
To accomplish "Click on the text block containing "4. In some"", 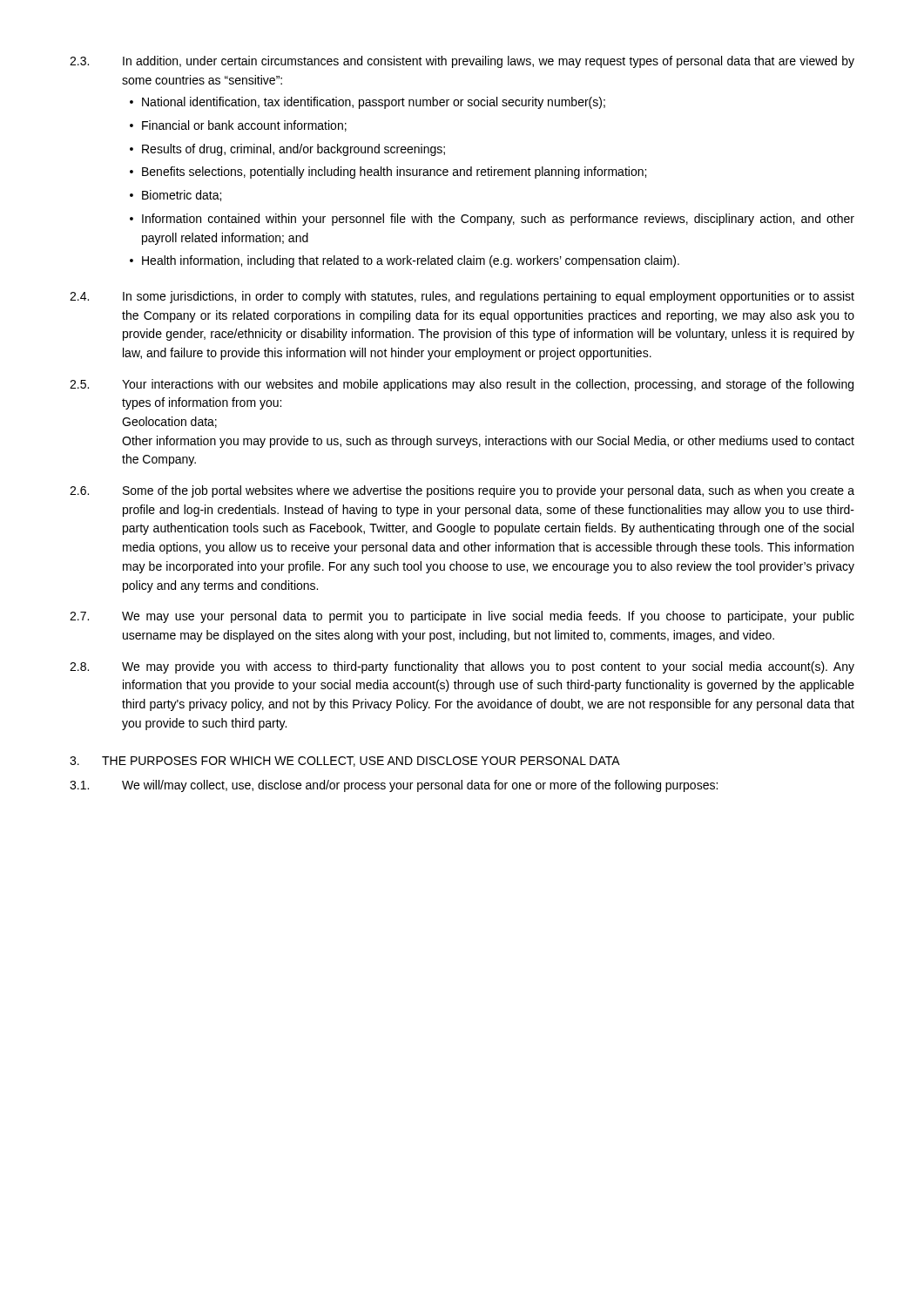I will pyautogui.click(x=462, y=325).
